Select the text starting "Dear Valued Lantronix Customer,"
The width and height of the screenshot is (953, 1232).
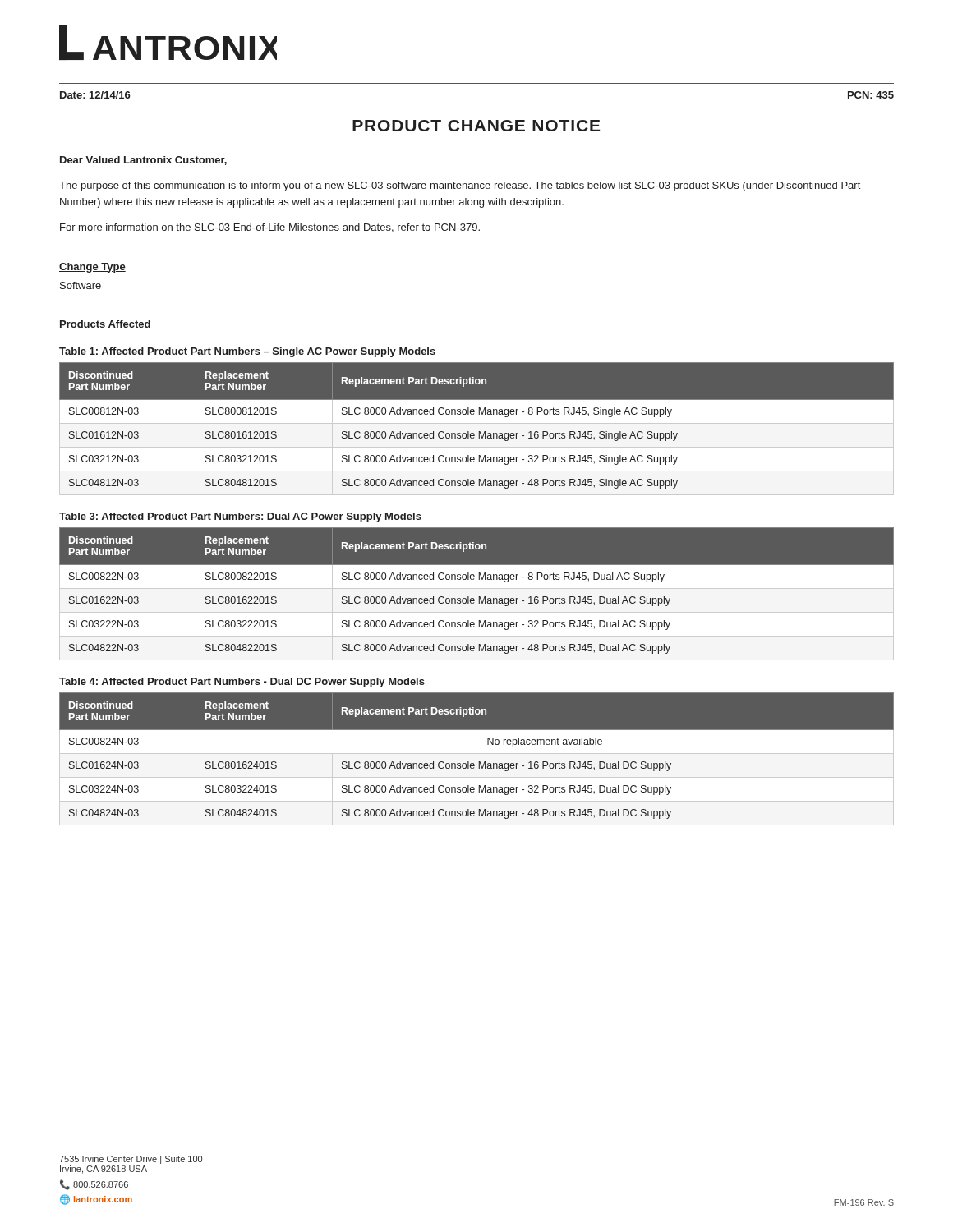pos(143,160)
